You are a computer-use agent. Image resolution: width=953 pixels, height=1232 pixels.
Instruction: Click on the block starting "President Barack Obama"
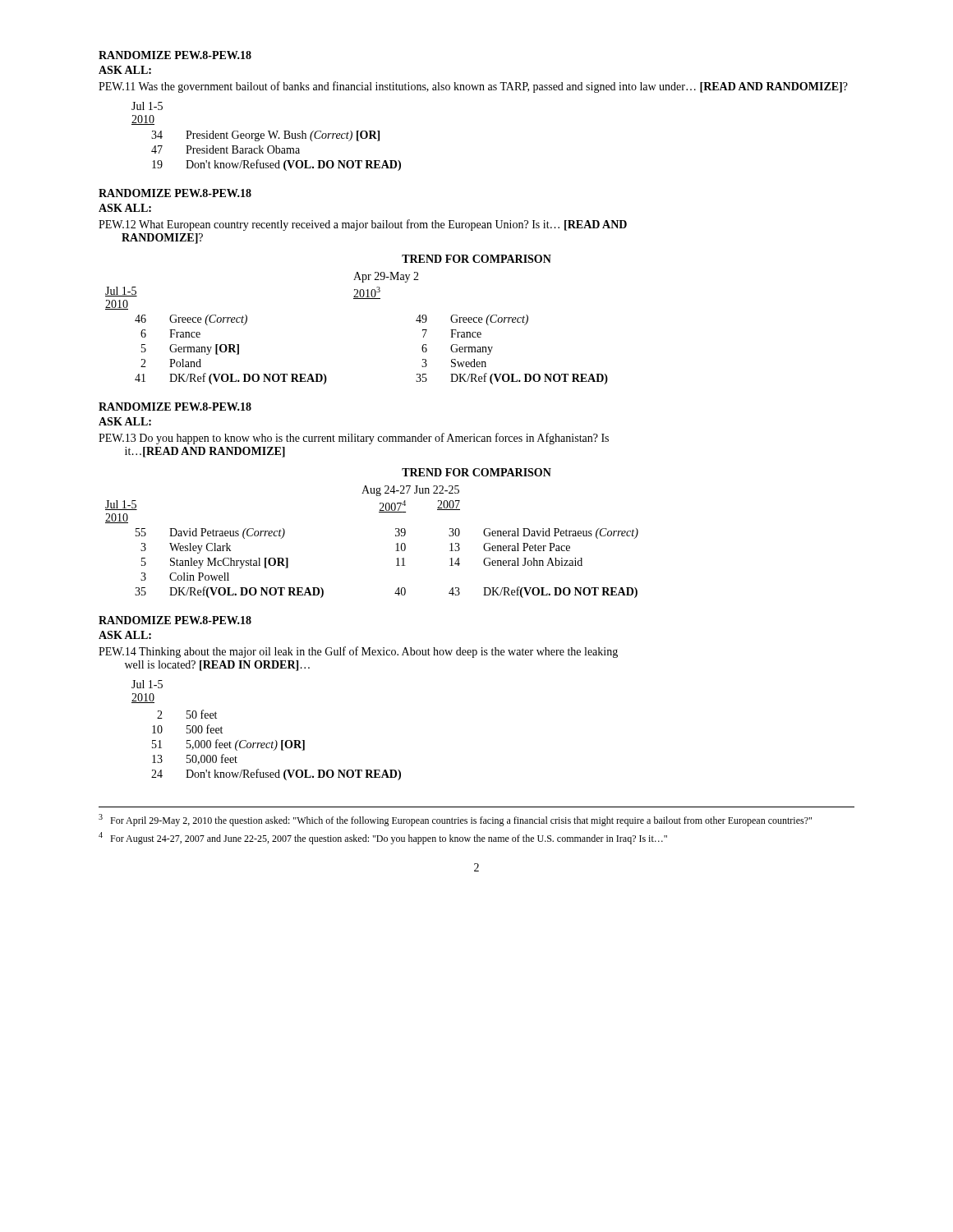coord(243,150)
